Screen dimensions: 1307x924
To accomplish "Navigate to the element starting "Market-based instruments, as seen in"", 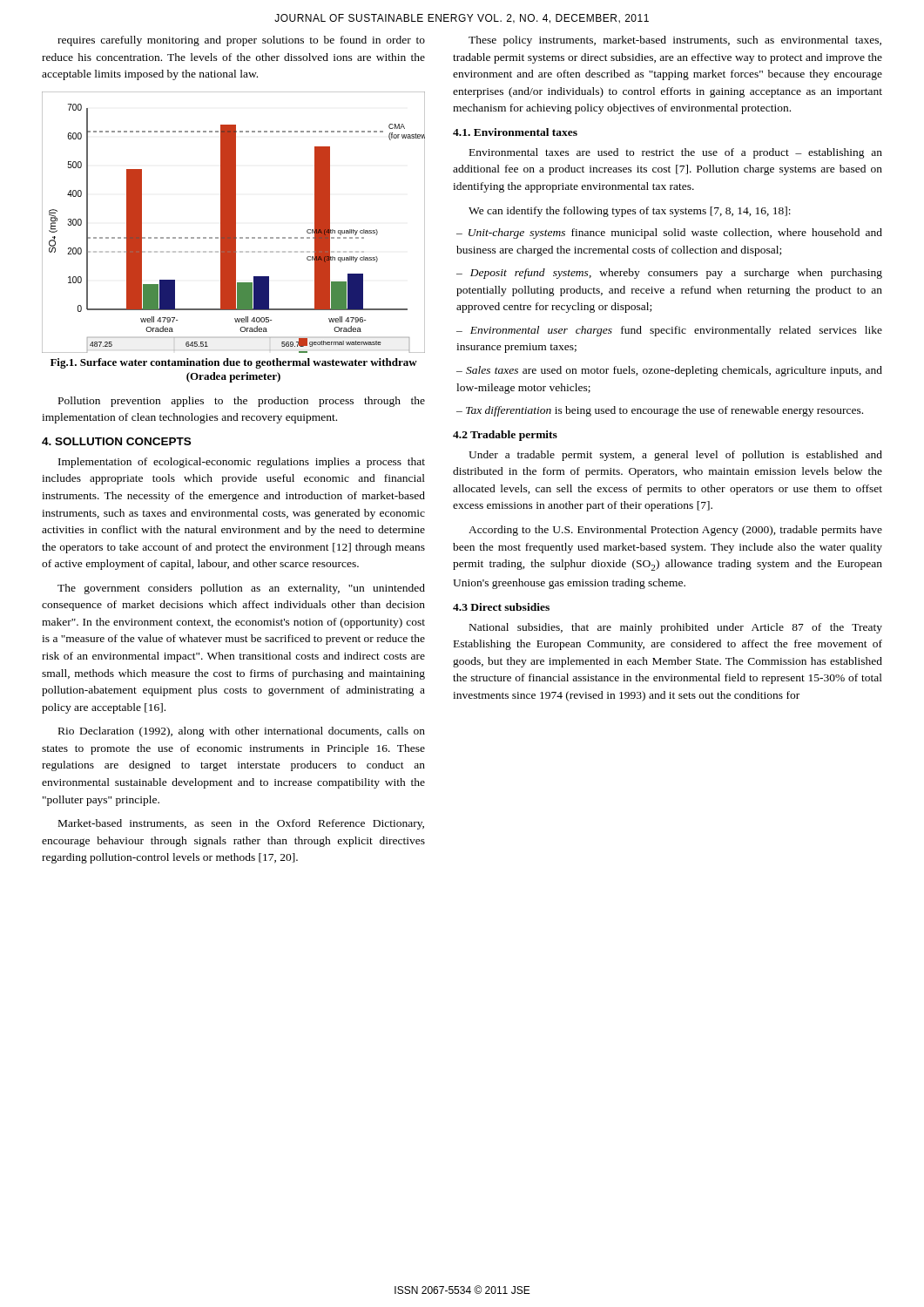I will [x=233, y=840].
